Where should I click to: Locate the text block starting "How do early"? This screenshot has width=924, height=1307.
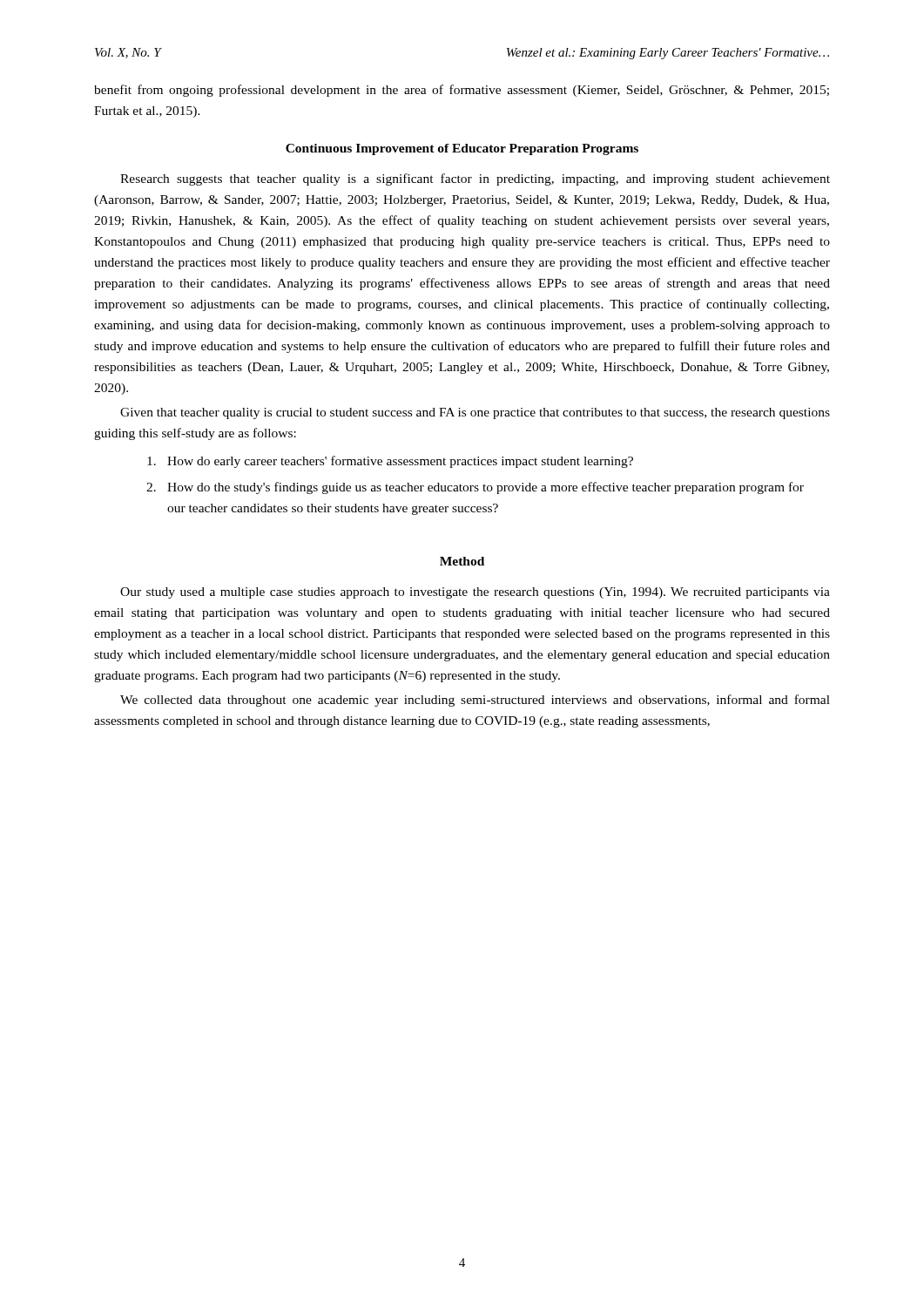pos(475,461)
